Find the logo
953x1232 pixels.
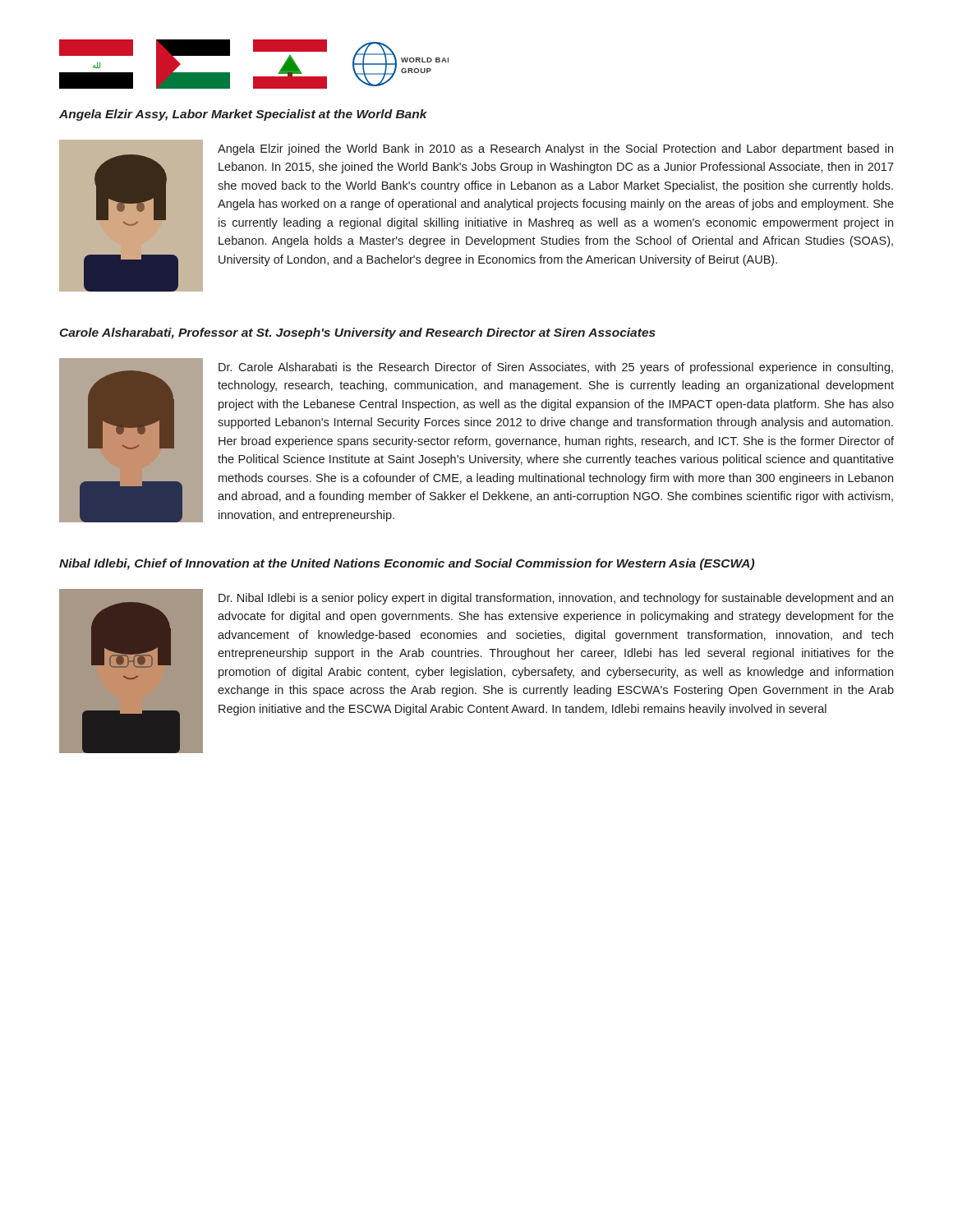click(x=476, y=64)
